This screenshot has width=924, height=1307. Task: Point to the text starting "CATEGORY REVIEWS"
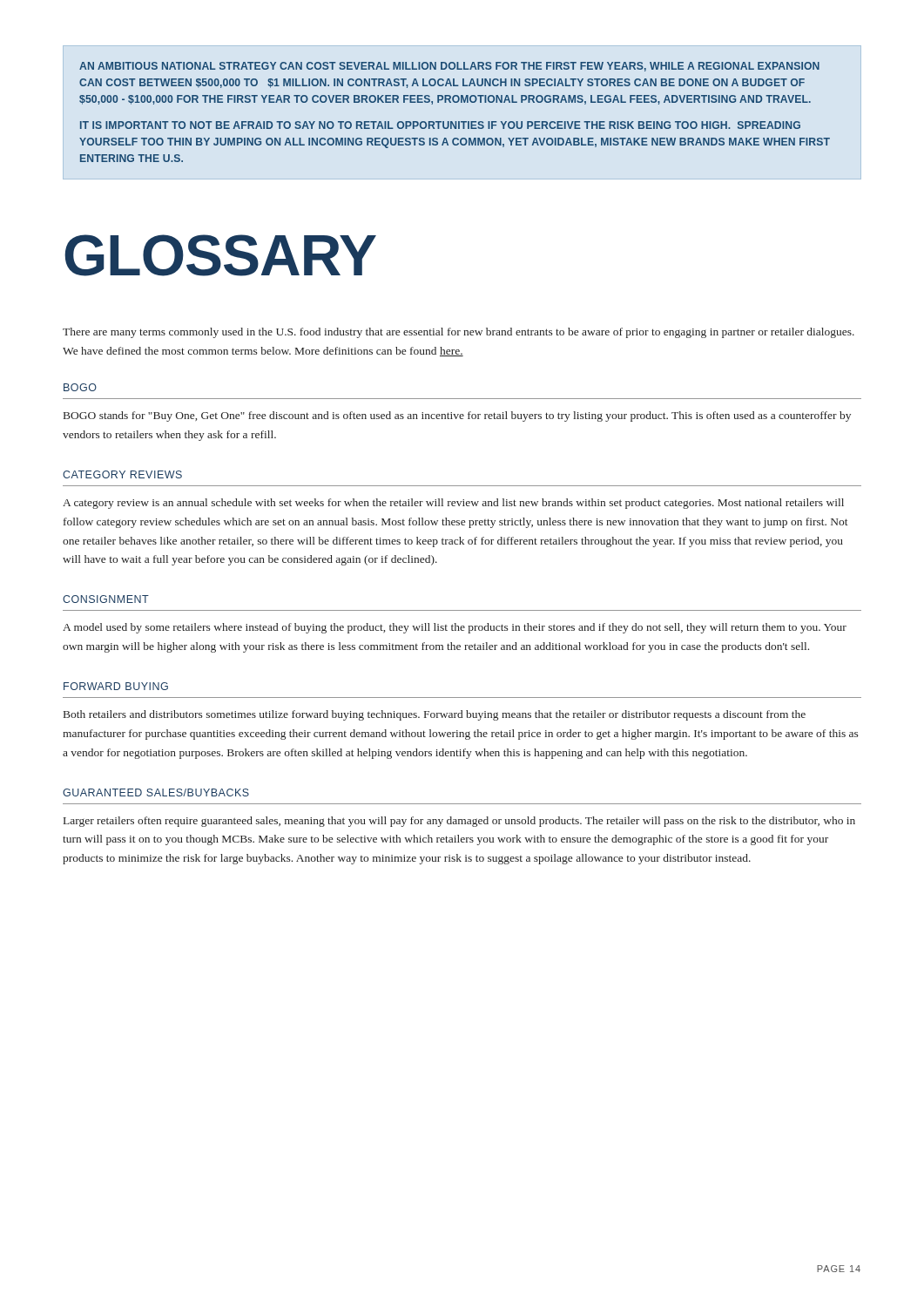coord(123,475)
